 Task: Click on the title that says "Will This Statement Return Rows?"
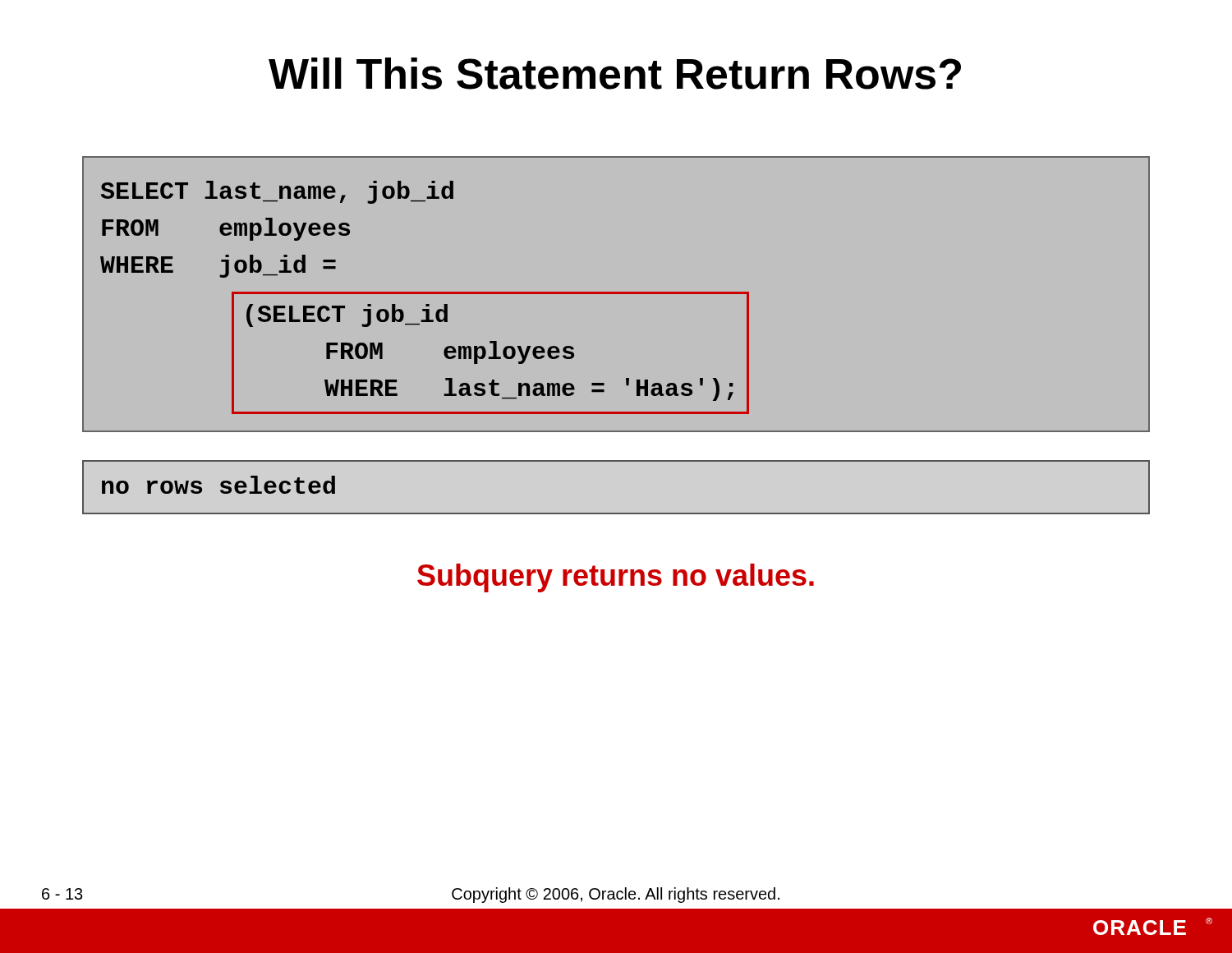[x=616, y=74]
